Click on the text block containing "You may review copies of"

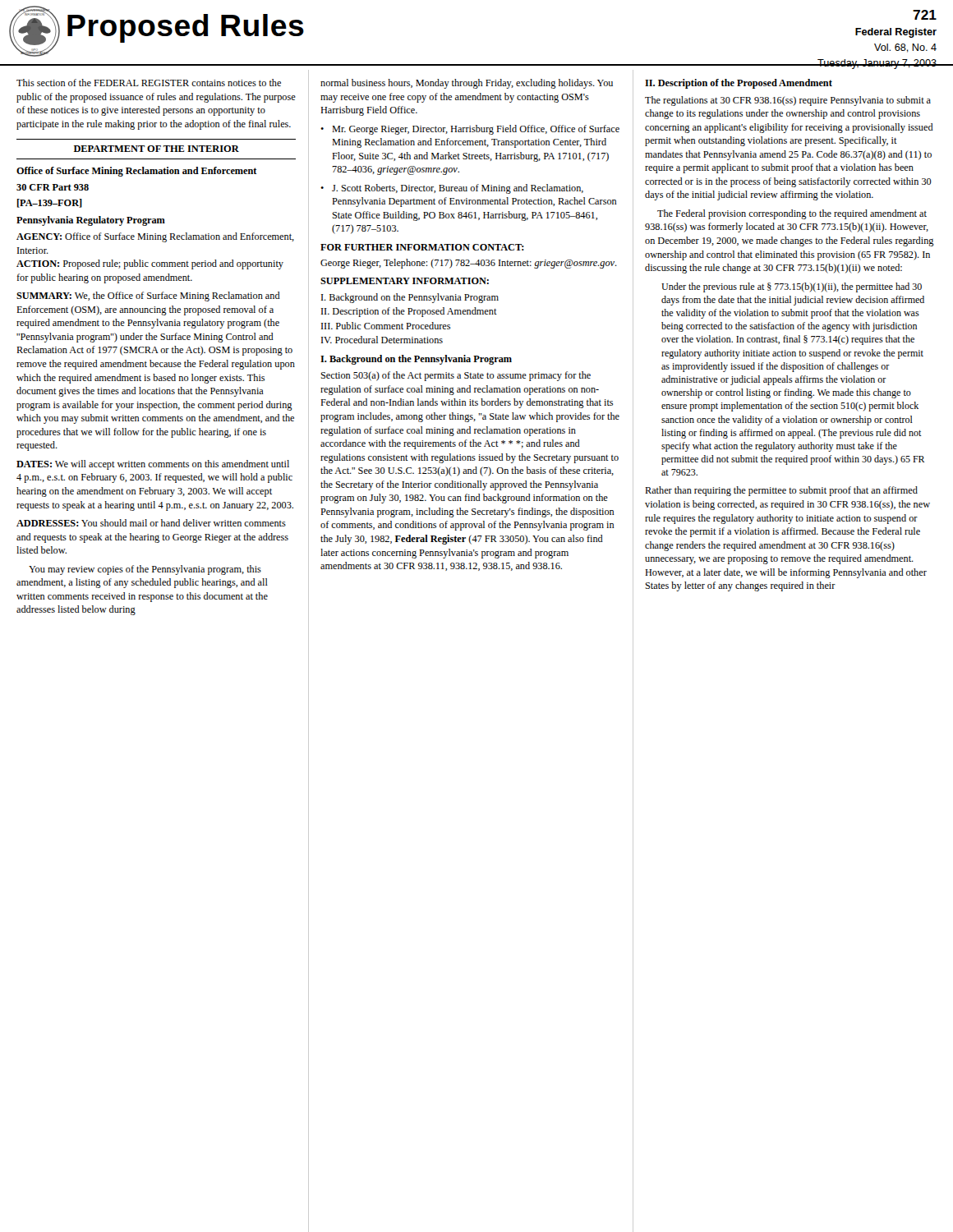pyautogui.click(x=142, y=589)
